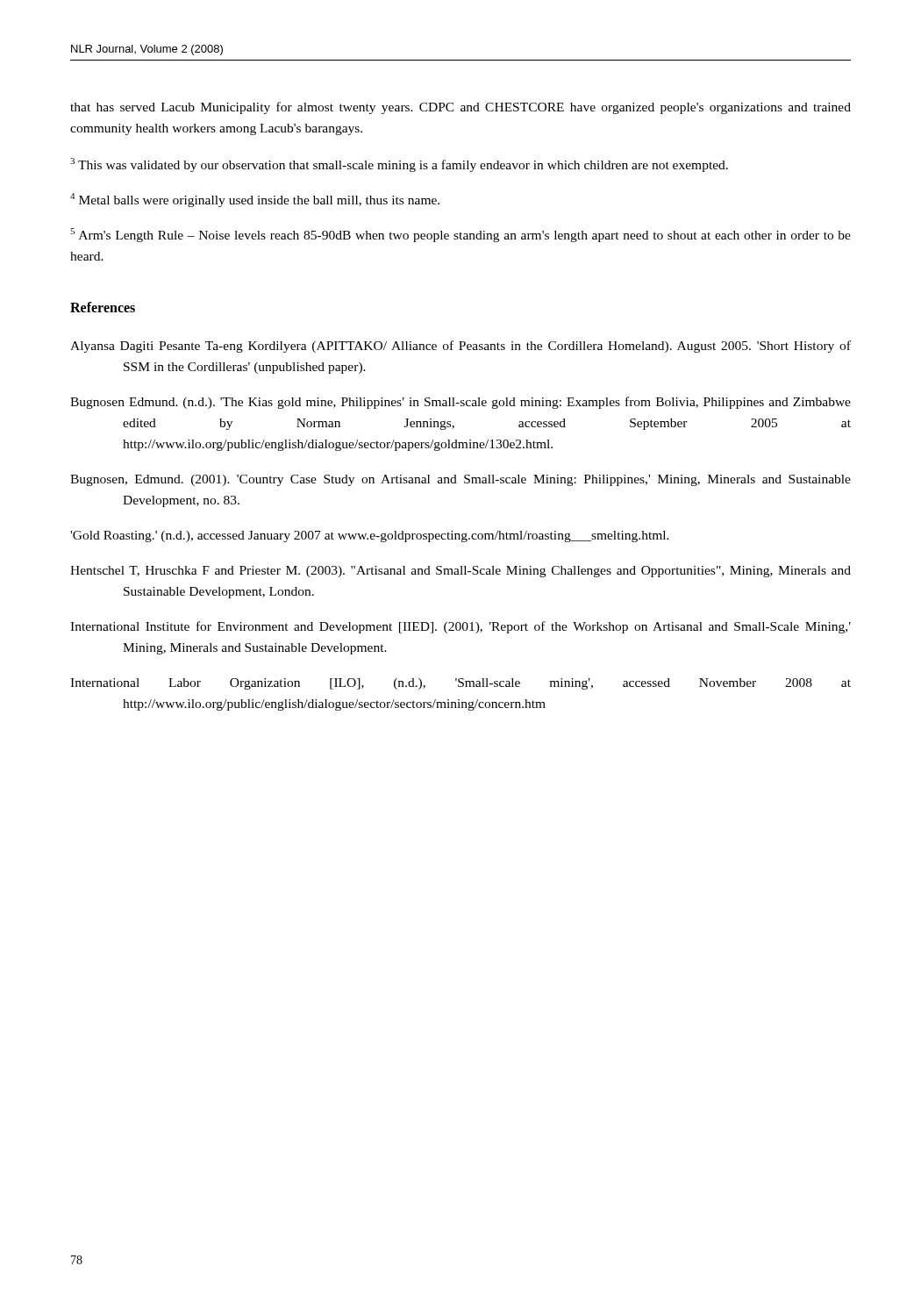Image resolution: width=921 pixels, height=1316 pixels.
Task: Select the region starting "Hentschel T, Hruschka F and Priester M."
Action: click(460, 581)
